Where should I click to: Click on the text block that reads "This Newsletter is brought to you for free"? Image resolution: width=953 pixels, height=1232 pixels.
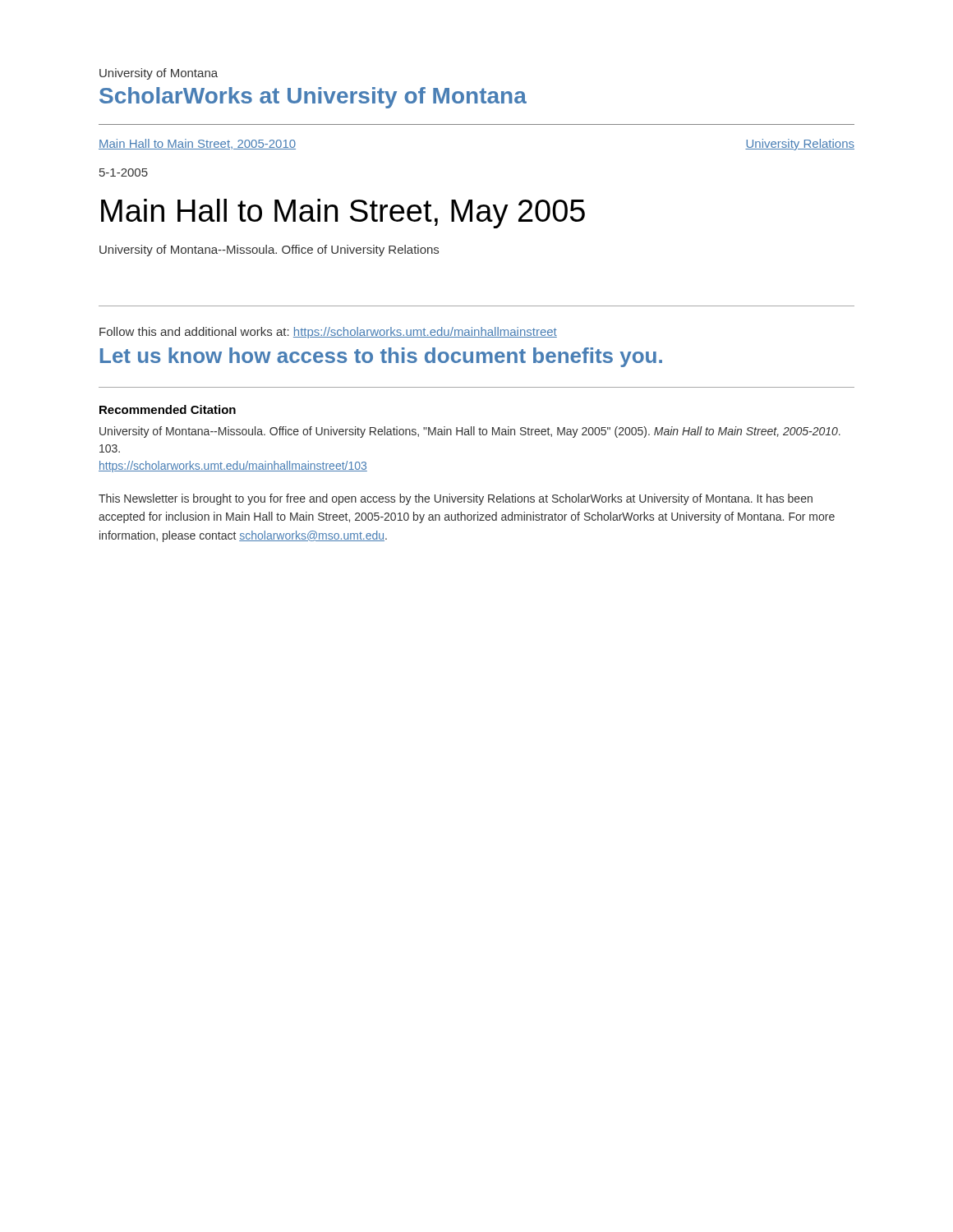pyautogui.click(x=467, y=517)
